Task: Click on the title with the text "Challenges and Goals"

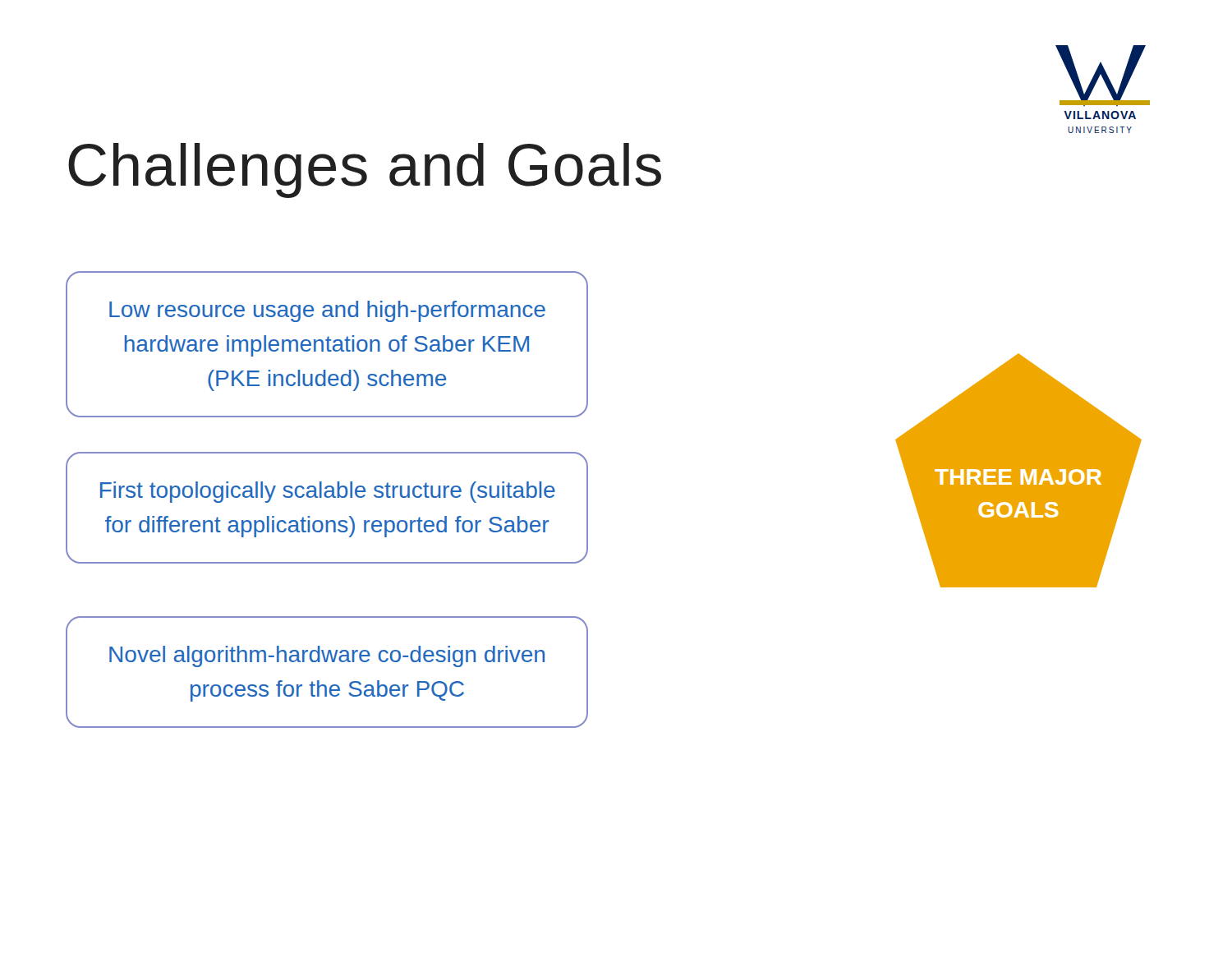Action: tap(365, 165)
